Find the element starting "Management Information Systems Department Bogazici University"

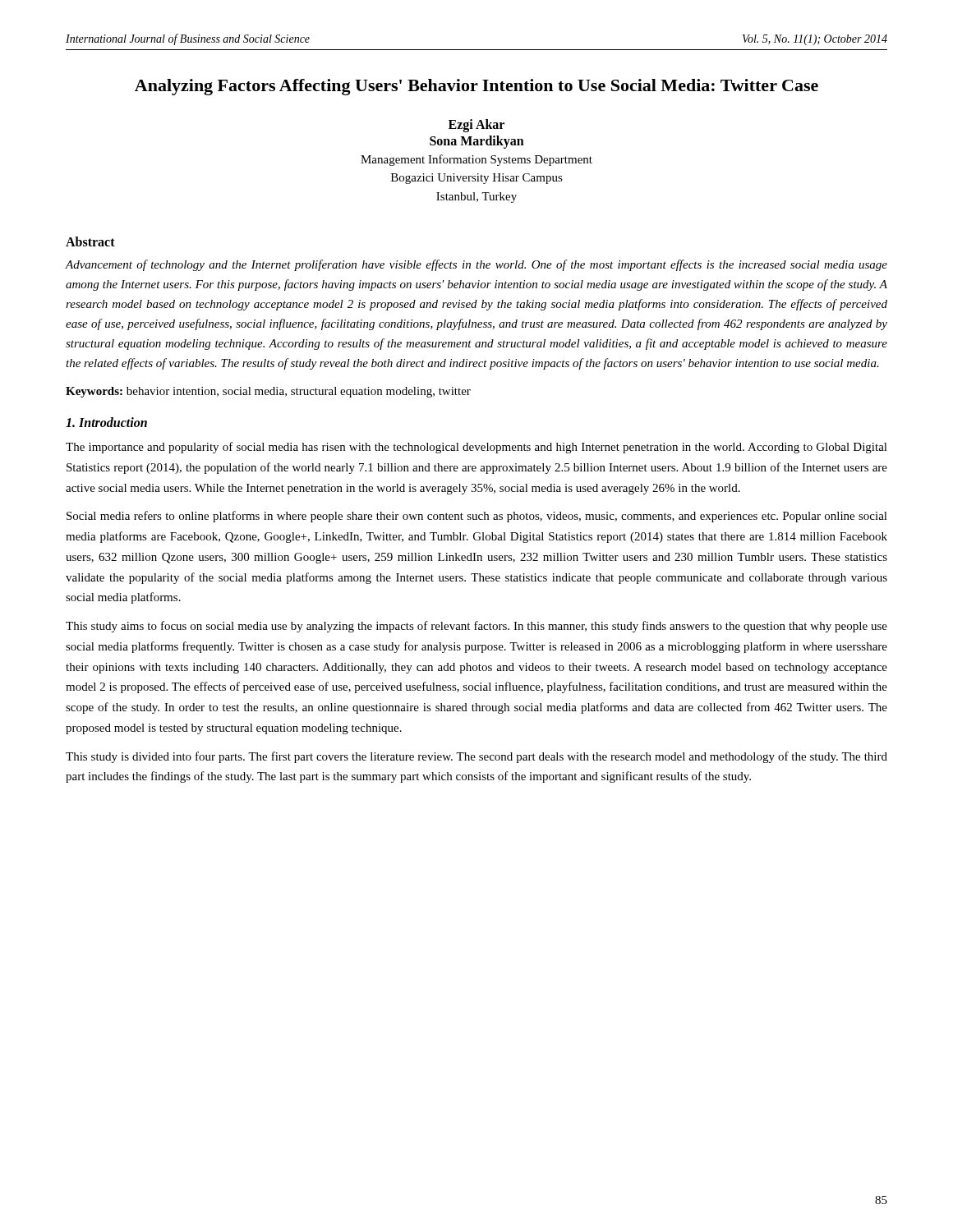coord(476,178)
